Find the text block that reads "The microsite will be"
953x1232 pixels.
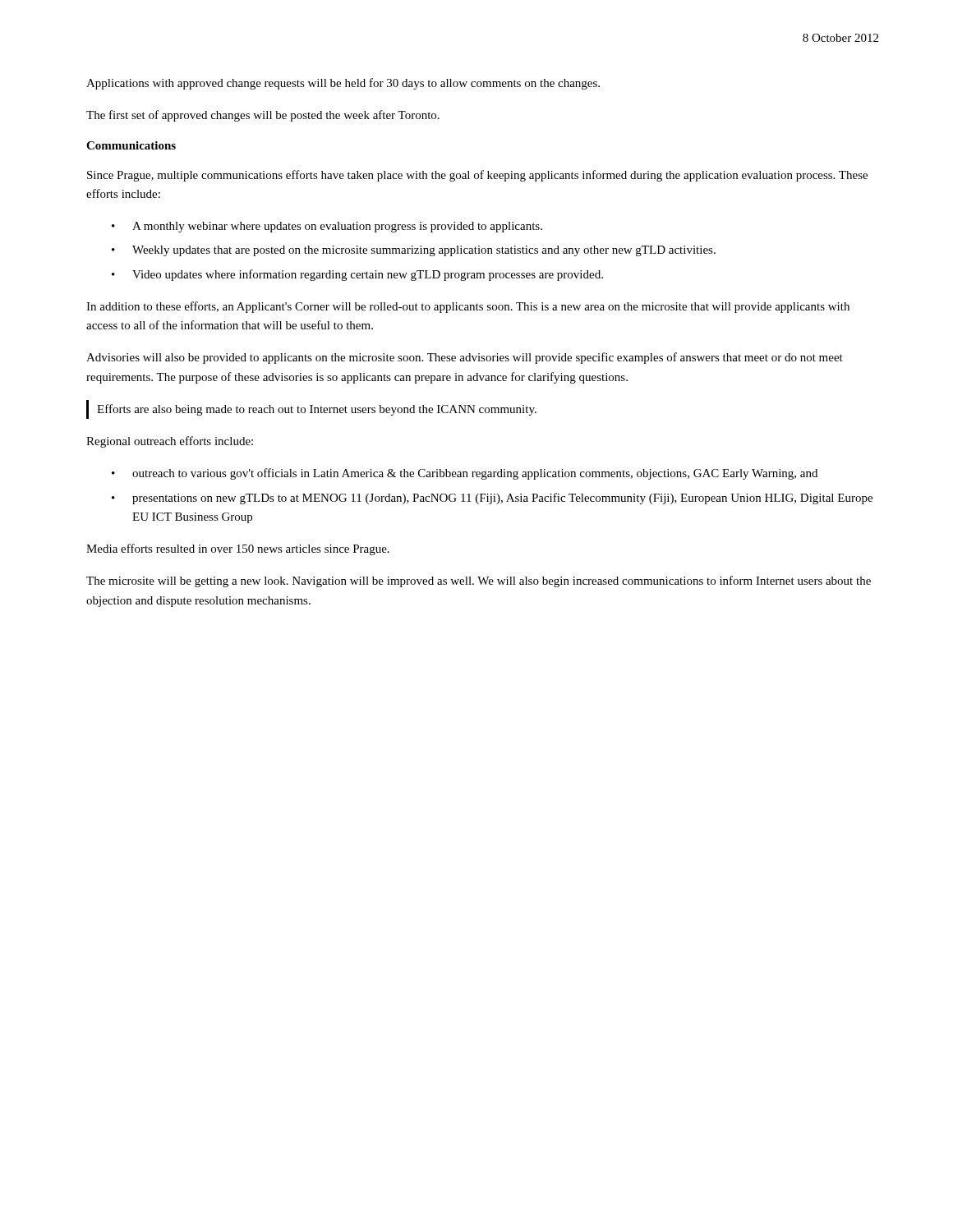[x=479, y=590]
